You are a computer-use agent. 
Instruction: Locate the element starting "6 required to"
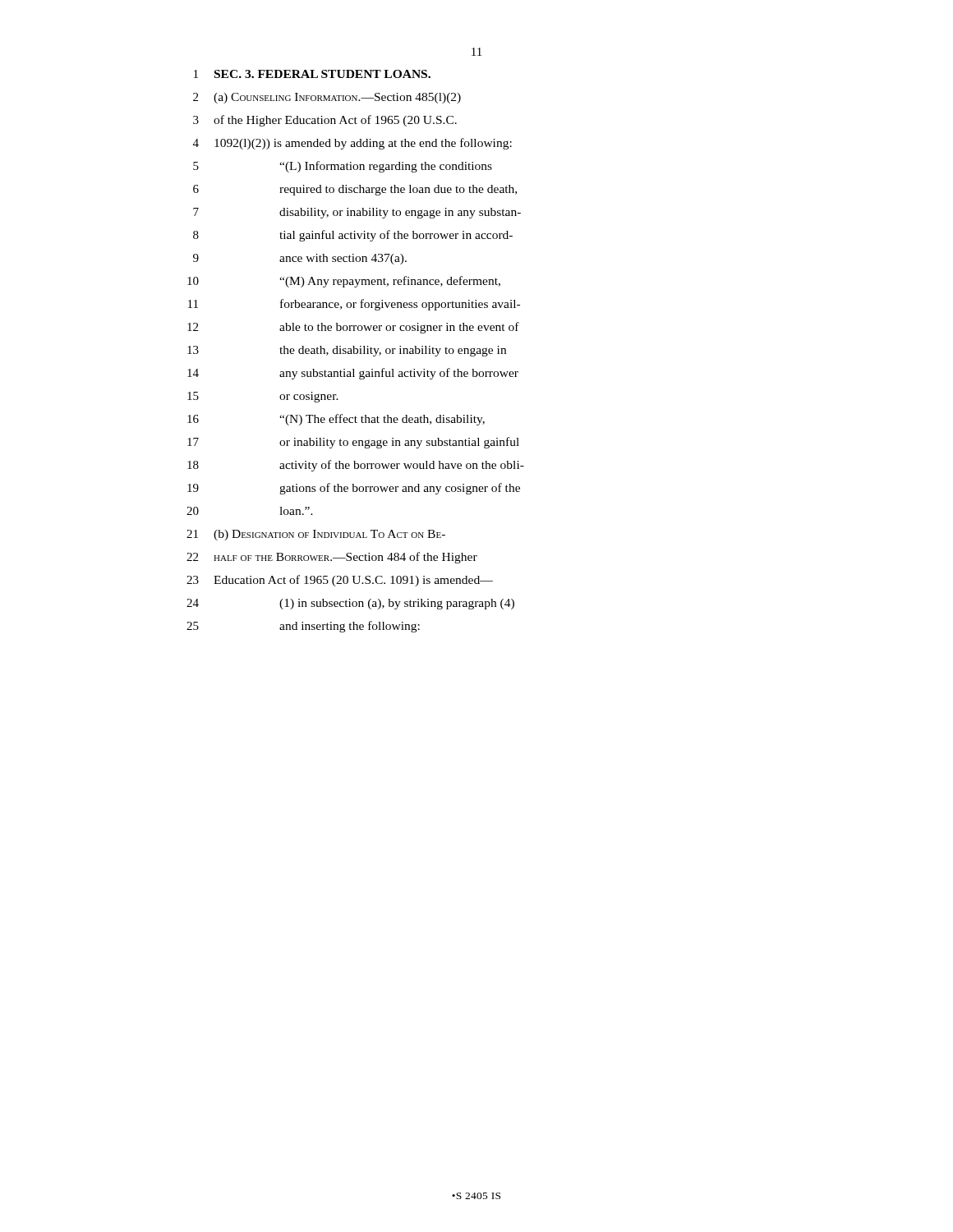pyautogui.click(x=476, y=189)
